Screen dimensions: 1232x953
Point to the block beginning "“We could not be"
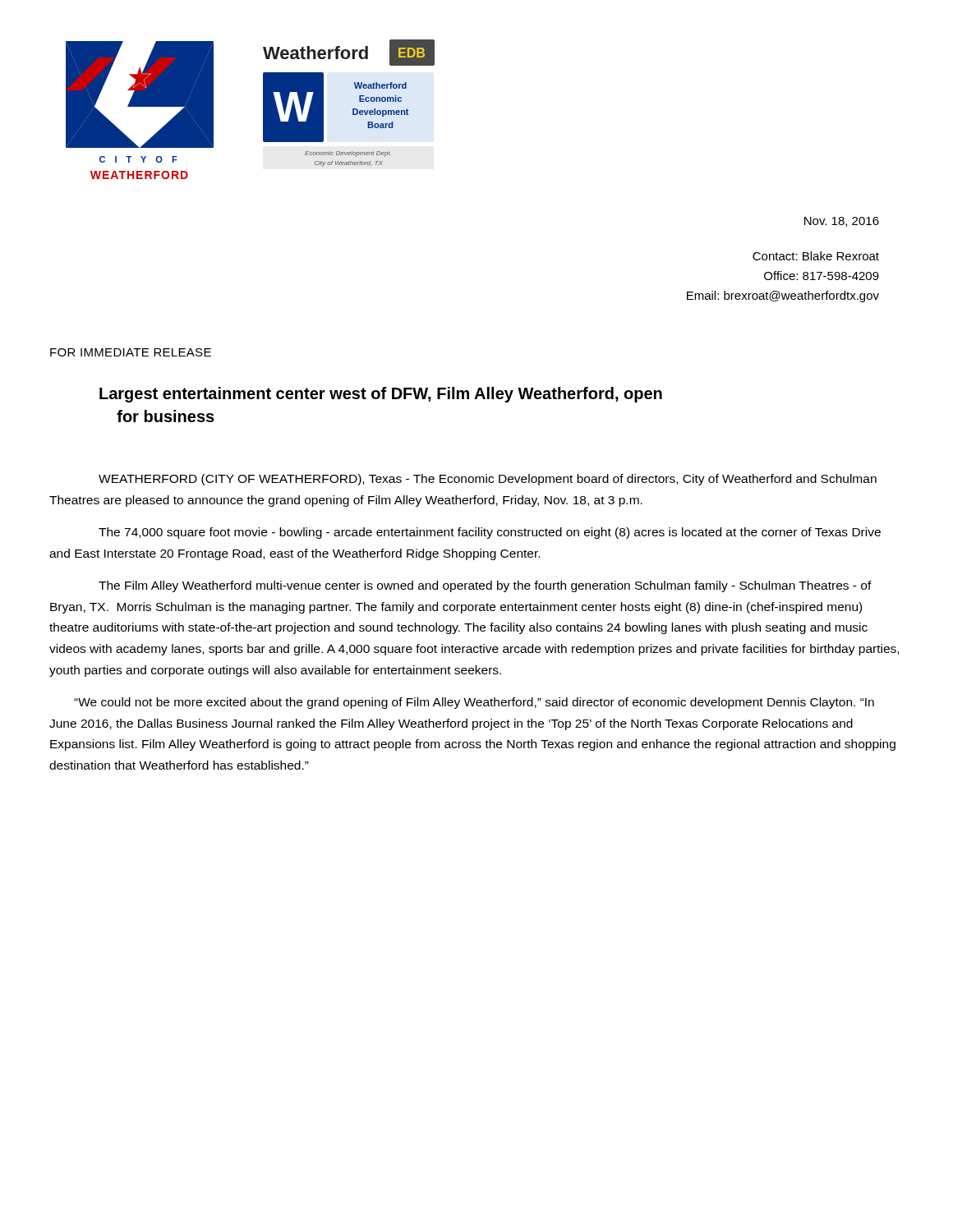(473, 733)
